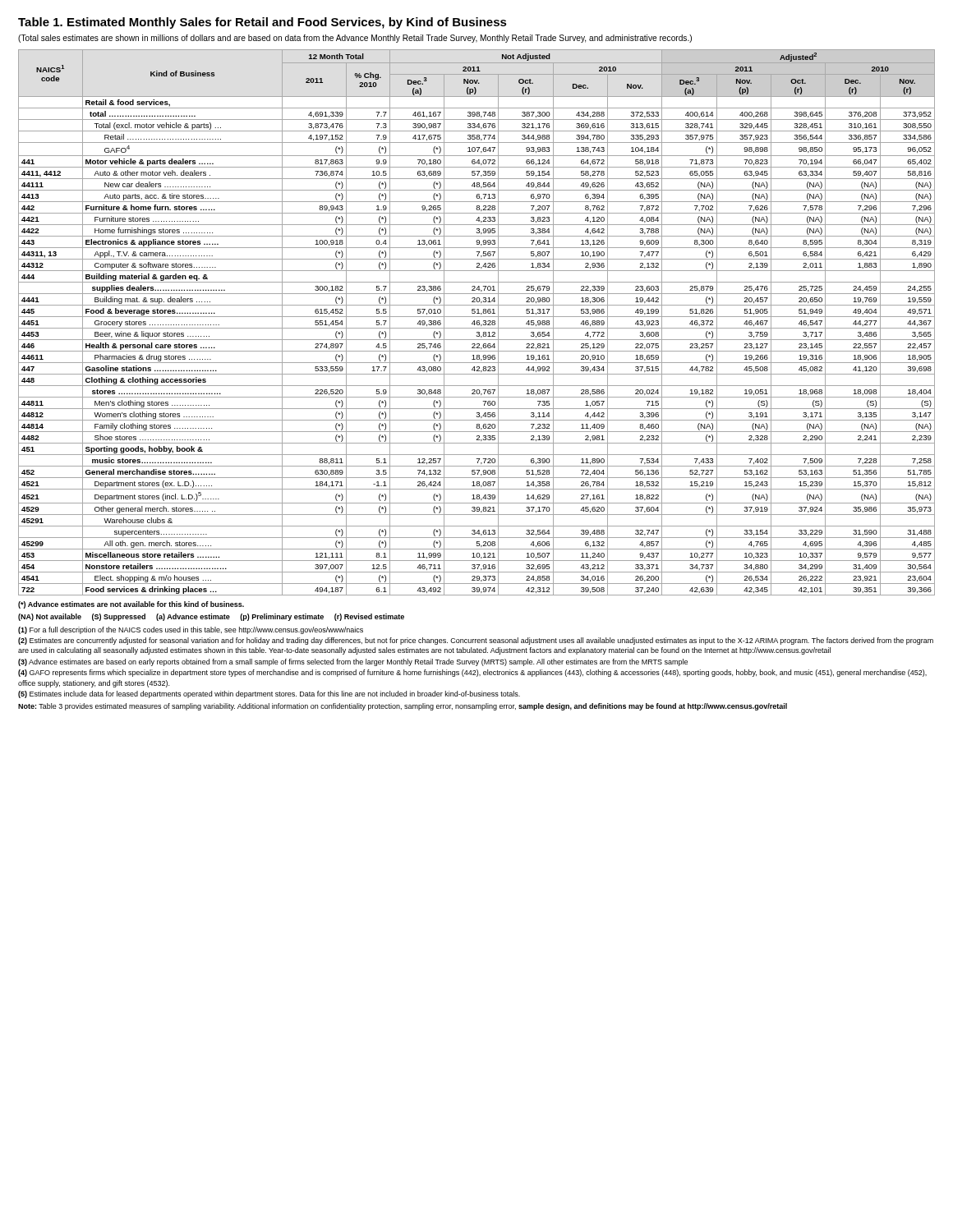Click on the footnote that says "(3) Advance estimates are based"
Screen dimensions: 1232x953
pos(353,662)
